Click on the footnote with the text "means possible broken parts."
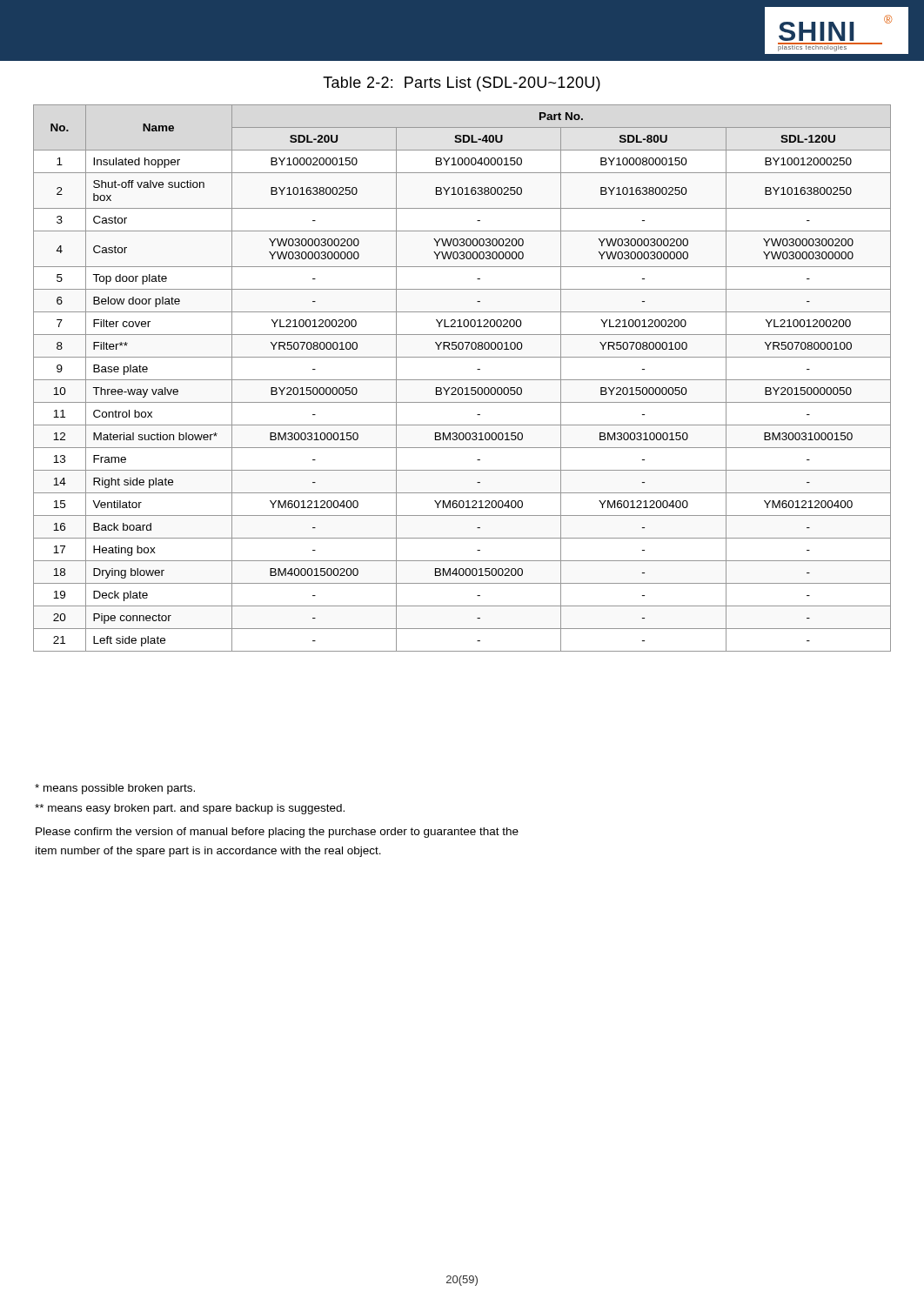The image size is (924, 1305). click(115, 788)
